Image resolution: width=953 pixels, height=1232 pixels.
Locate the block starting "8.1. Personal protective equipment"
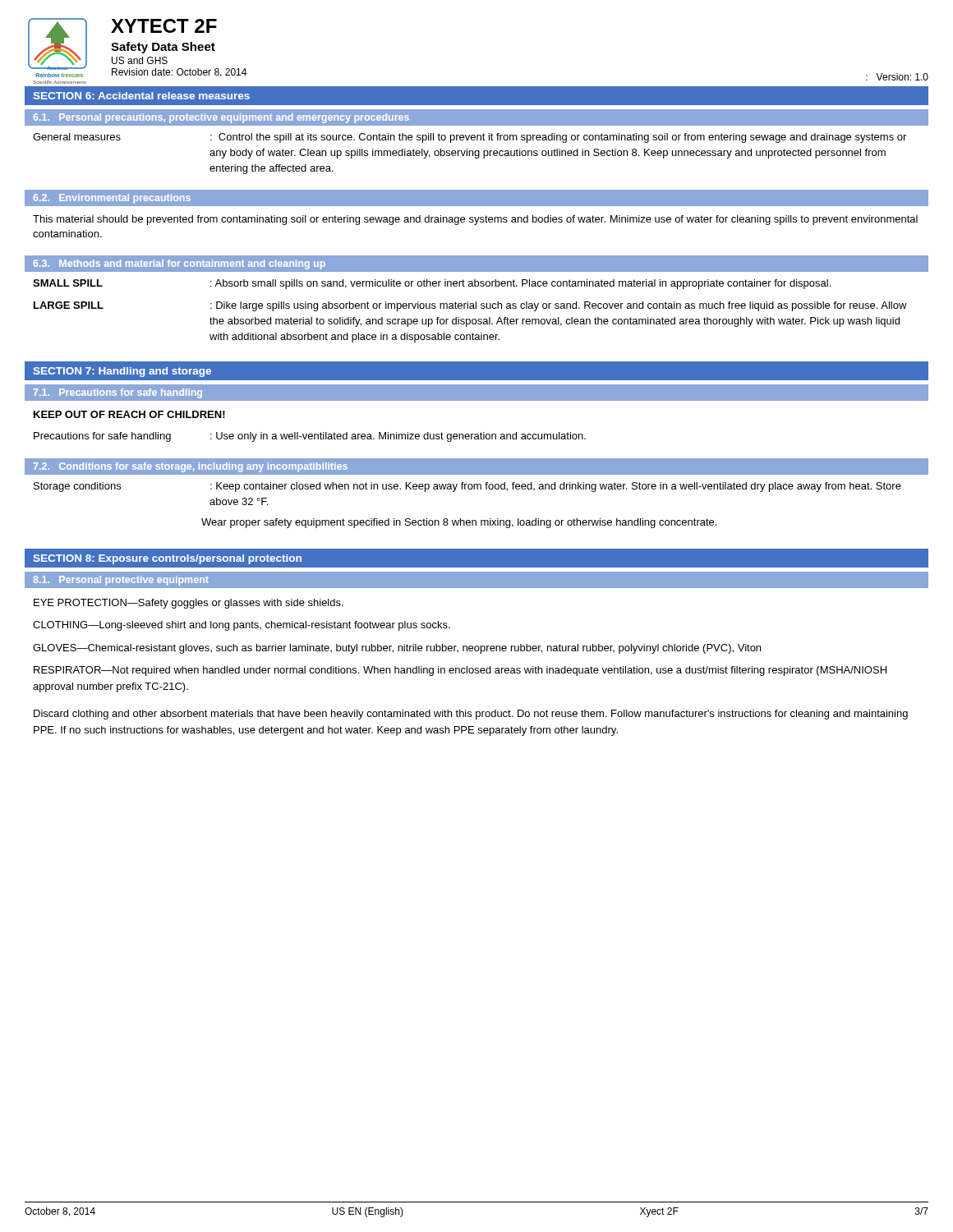[x=121, y=580]
